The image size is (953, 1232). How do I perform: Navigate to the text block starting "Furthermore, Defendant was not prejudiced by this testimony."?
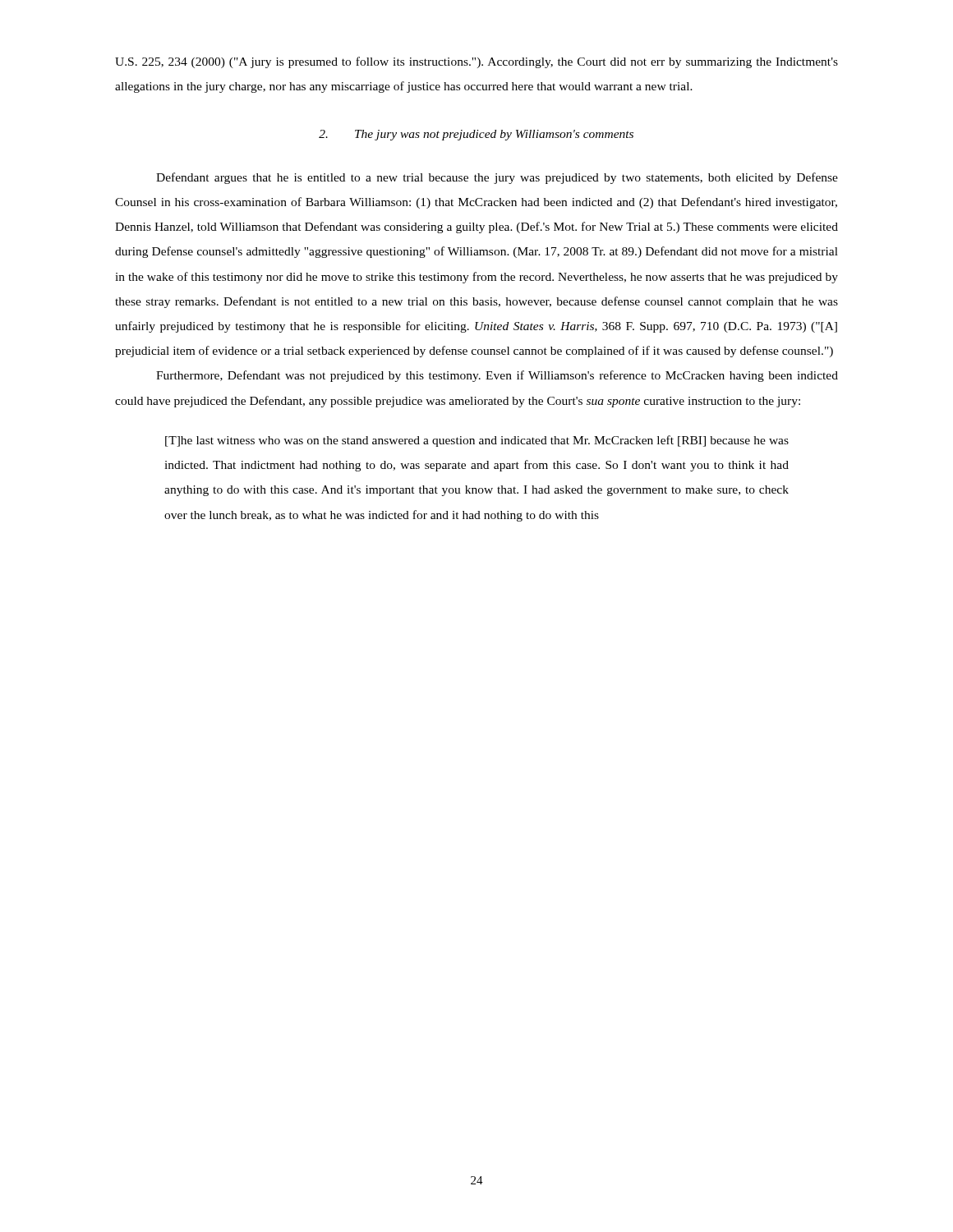tap(476, 388)
